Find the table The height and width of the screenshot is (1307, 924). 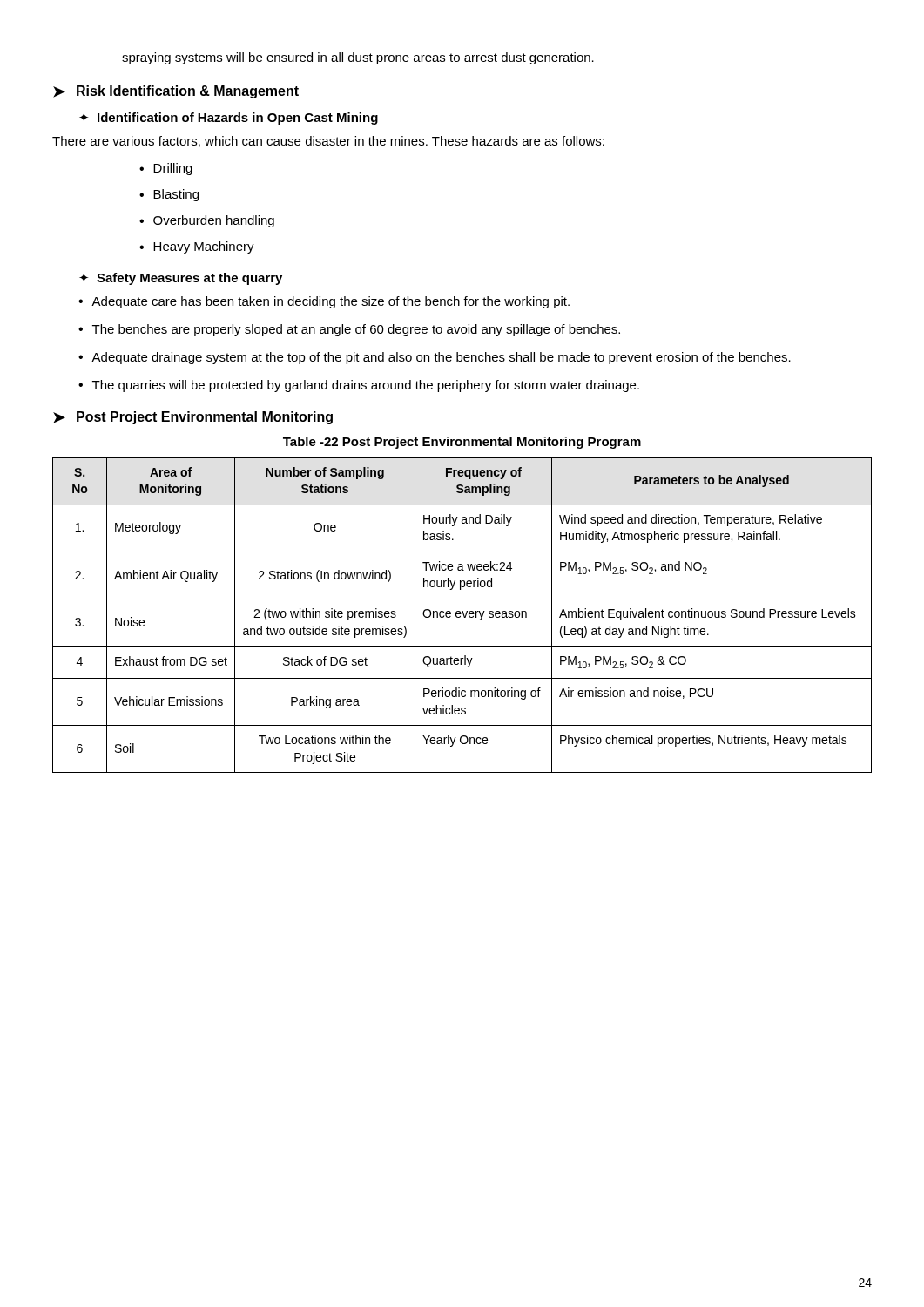[x=462, y=615]
